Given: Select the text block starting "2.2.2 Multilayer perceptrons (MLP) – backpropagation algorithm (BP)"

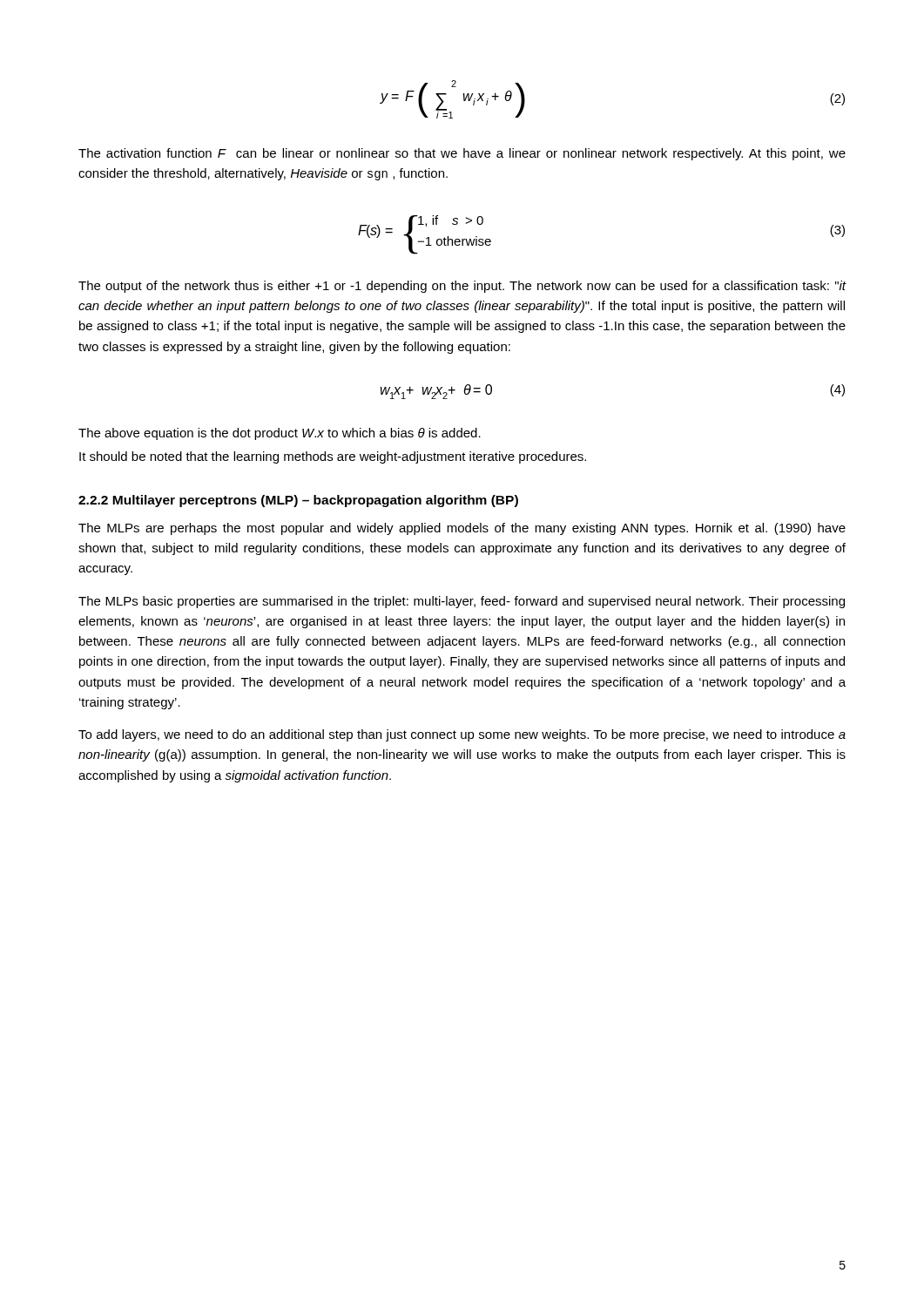Looking at the screenshot, I should pyautogui.click(x=298, y=500).
